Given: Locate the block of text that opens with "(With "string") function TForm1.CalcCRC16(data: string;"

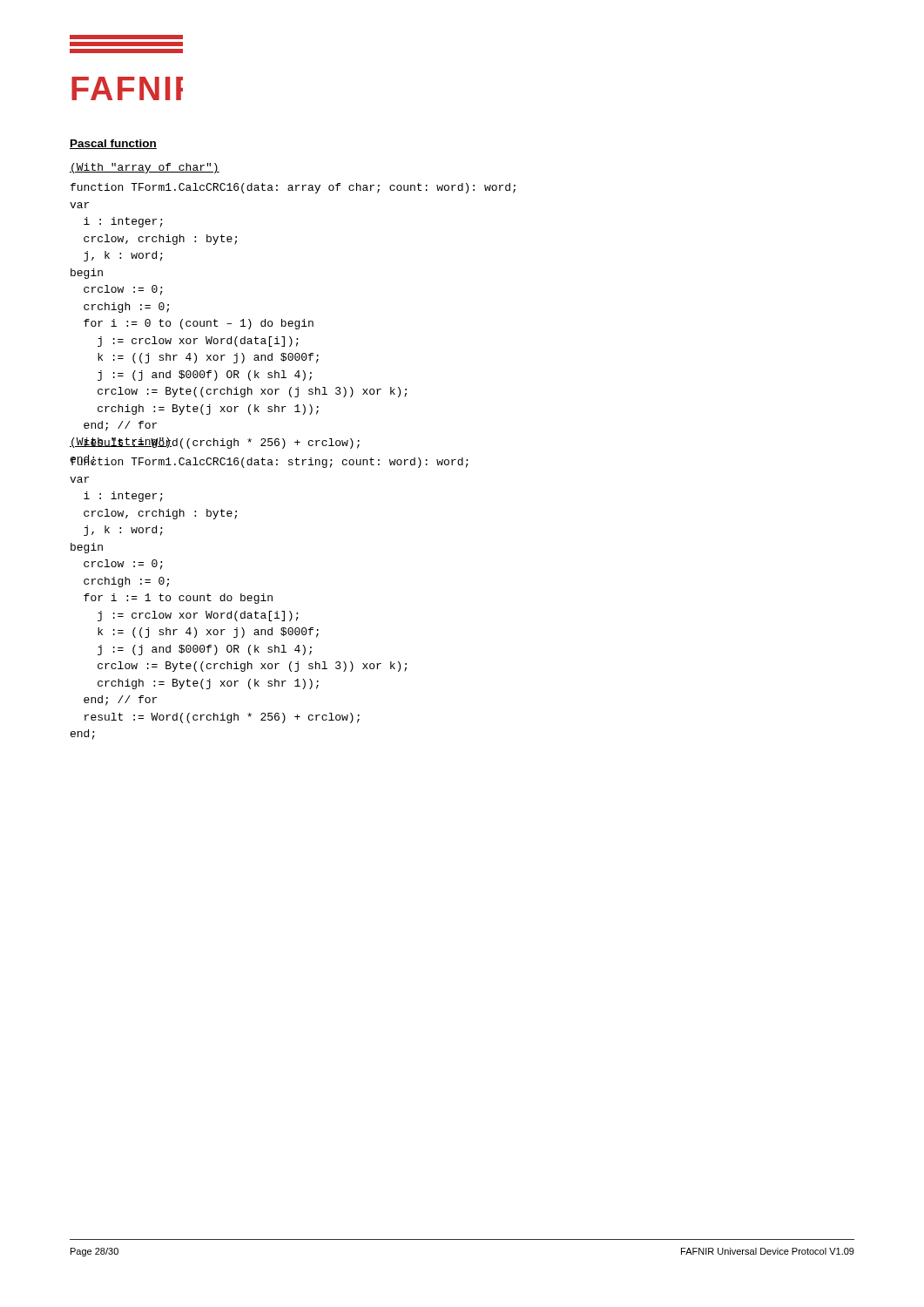Looking at the screenshot, I should point(215,443).
